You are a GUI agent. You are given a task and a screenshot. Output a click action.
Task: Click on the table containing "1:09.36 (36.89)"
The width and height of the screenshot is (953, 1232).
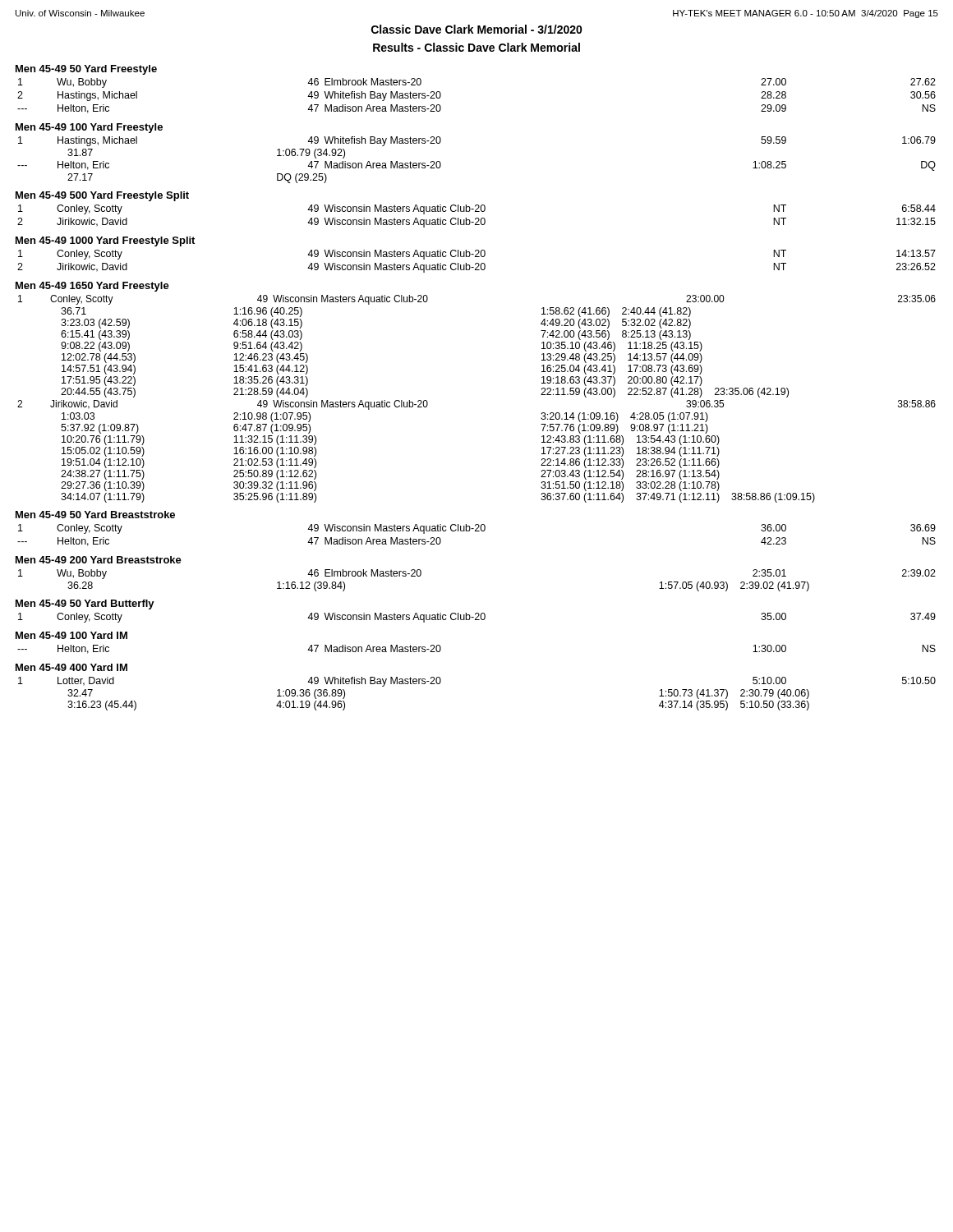pos(476,692)
